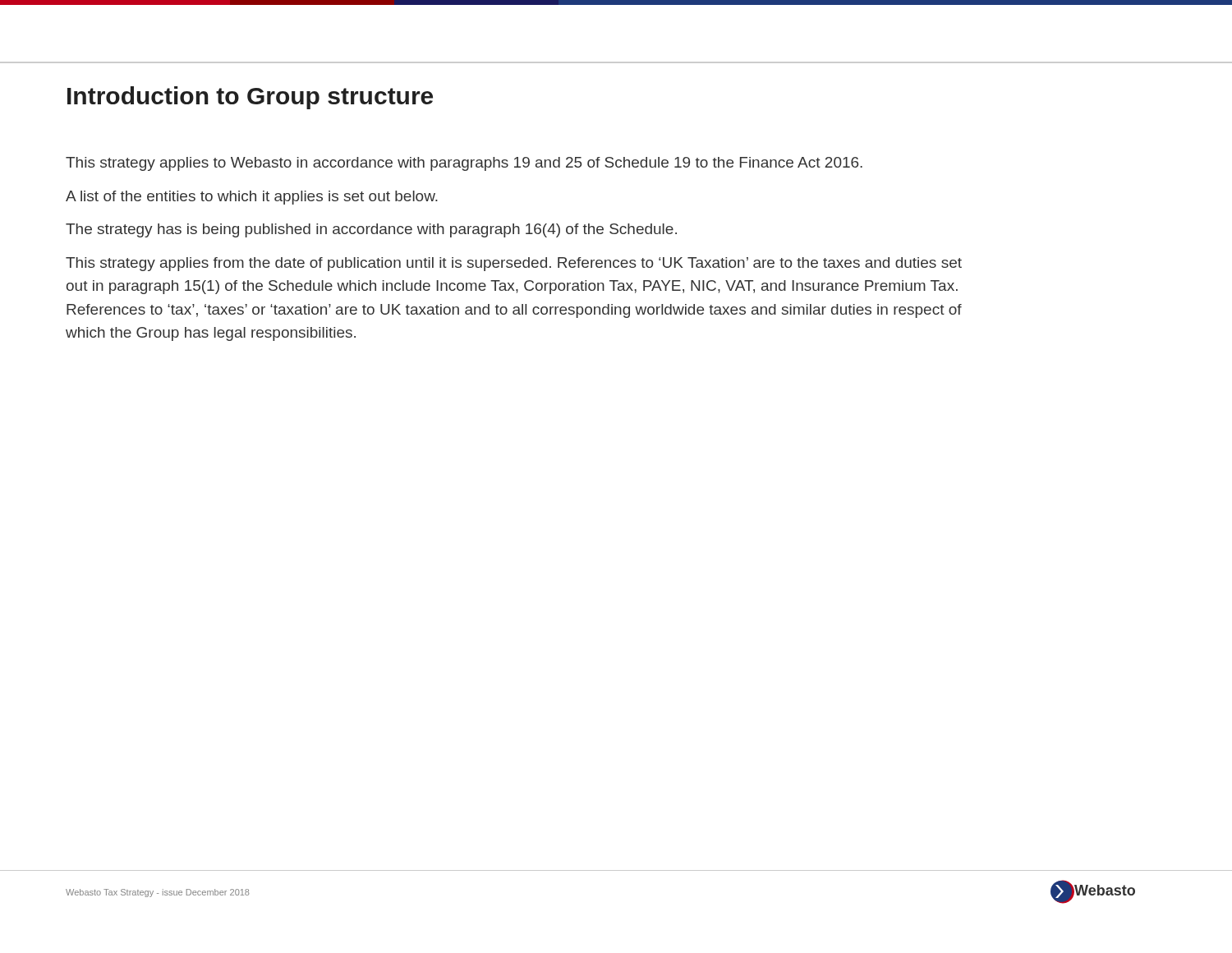Find the logo
Viewport: 1232px width, 953px height.
pyautogui.click(x=1105, y=893)
